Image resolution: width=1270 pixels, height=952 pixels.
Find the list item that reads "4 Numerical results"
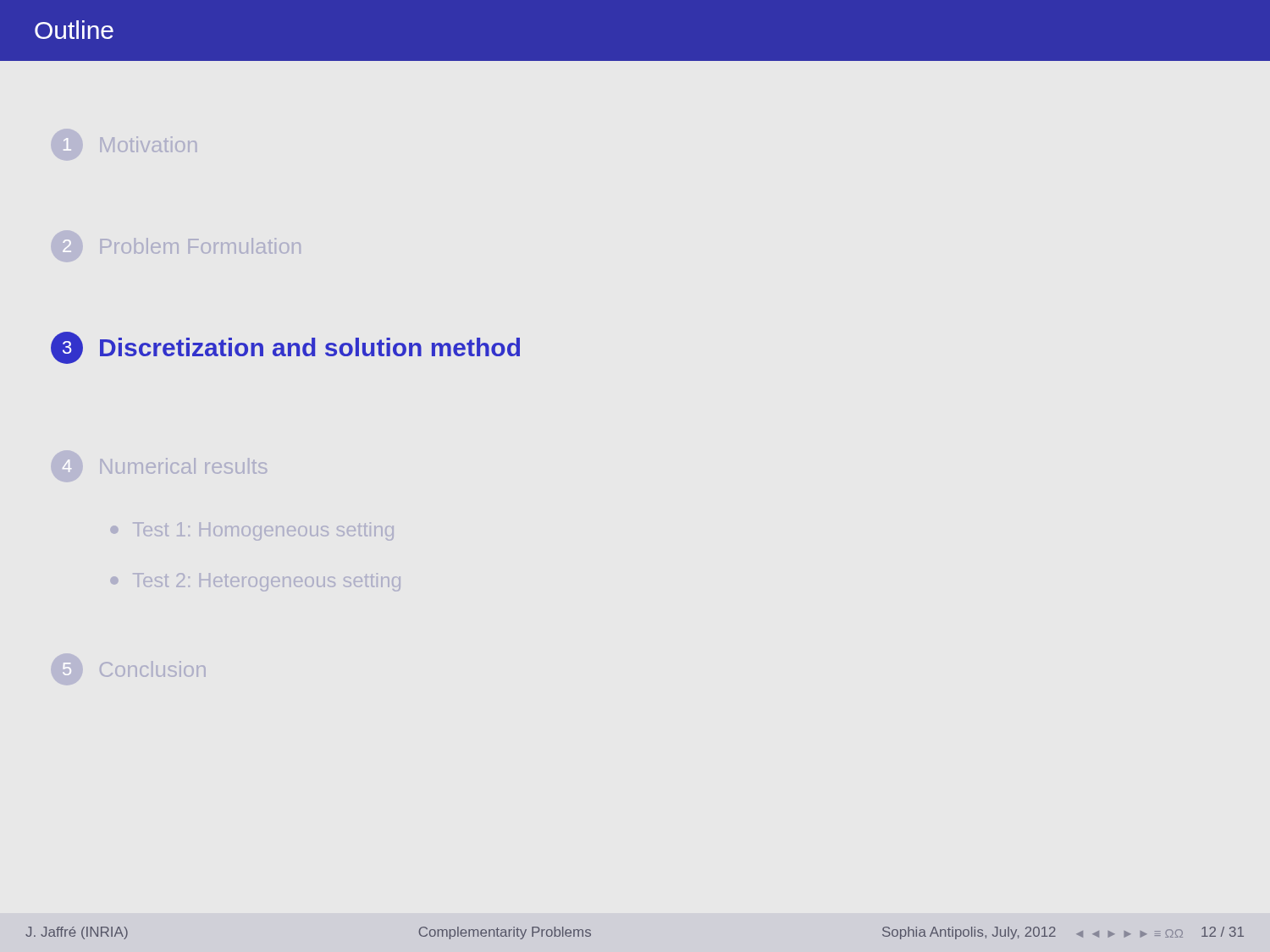coord(160,466)
